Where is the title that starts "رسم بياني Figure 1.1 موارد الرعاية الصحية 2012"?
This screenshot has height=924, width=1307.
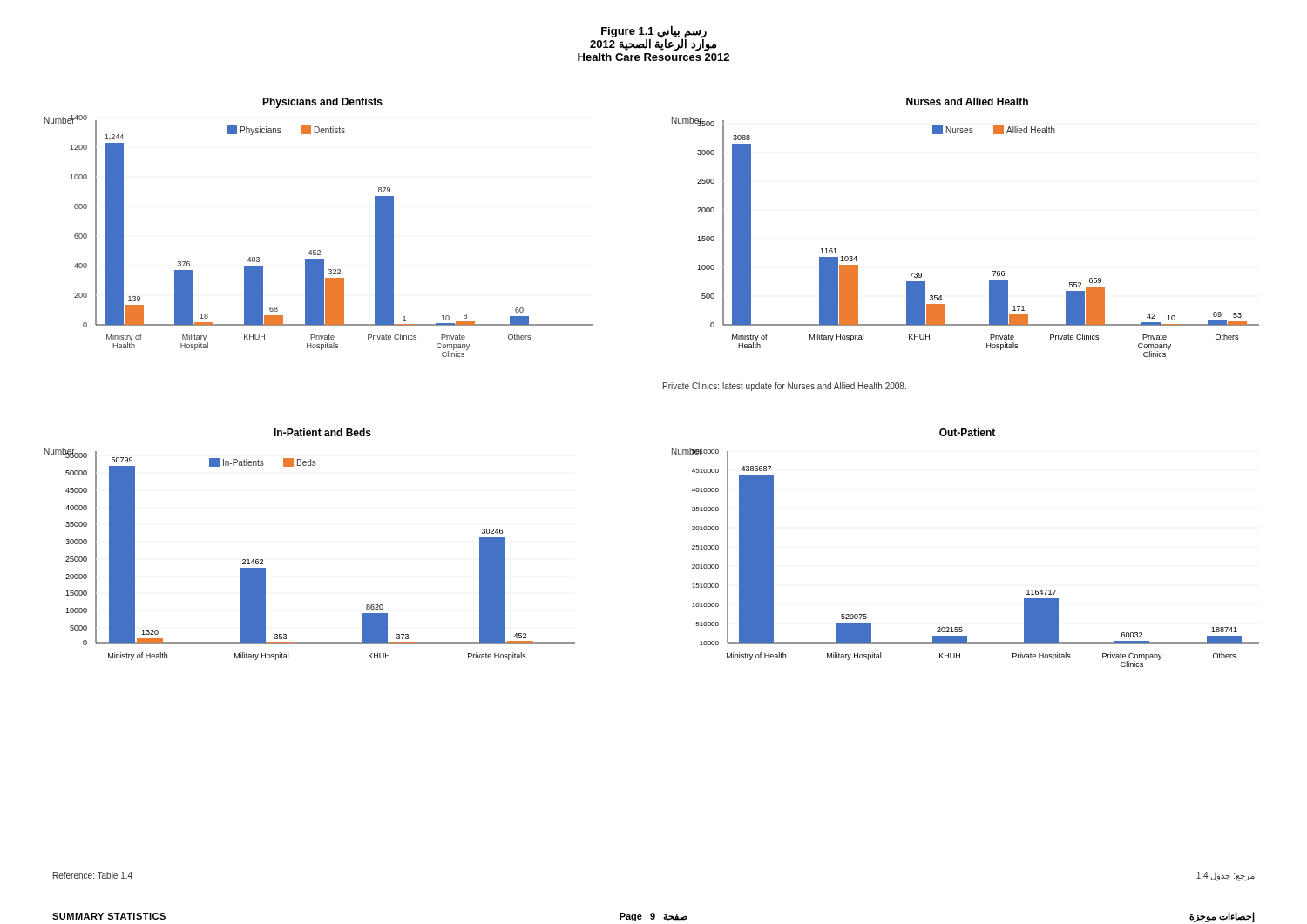click(x=654, y=44)
